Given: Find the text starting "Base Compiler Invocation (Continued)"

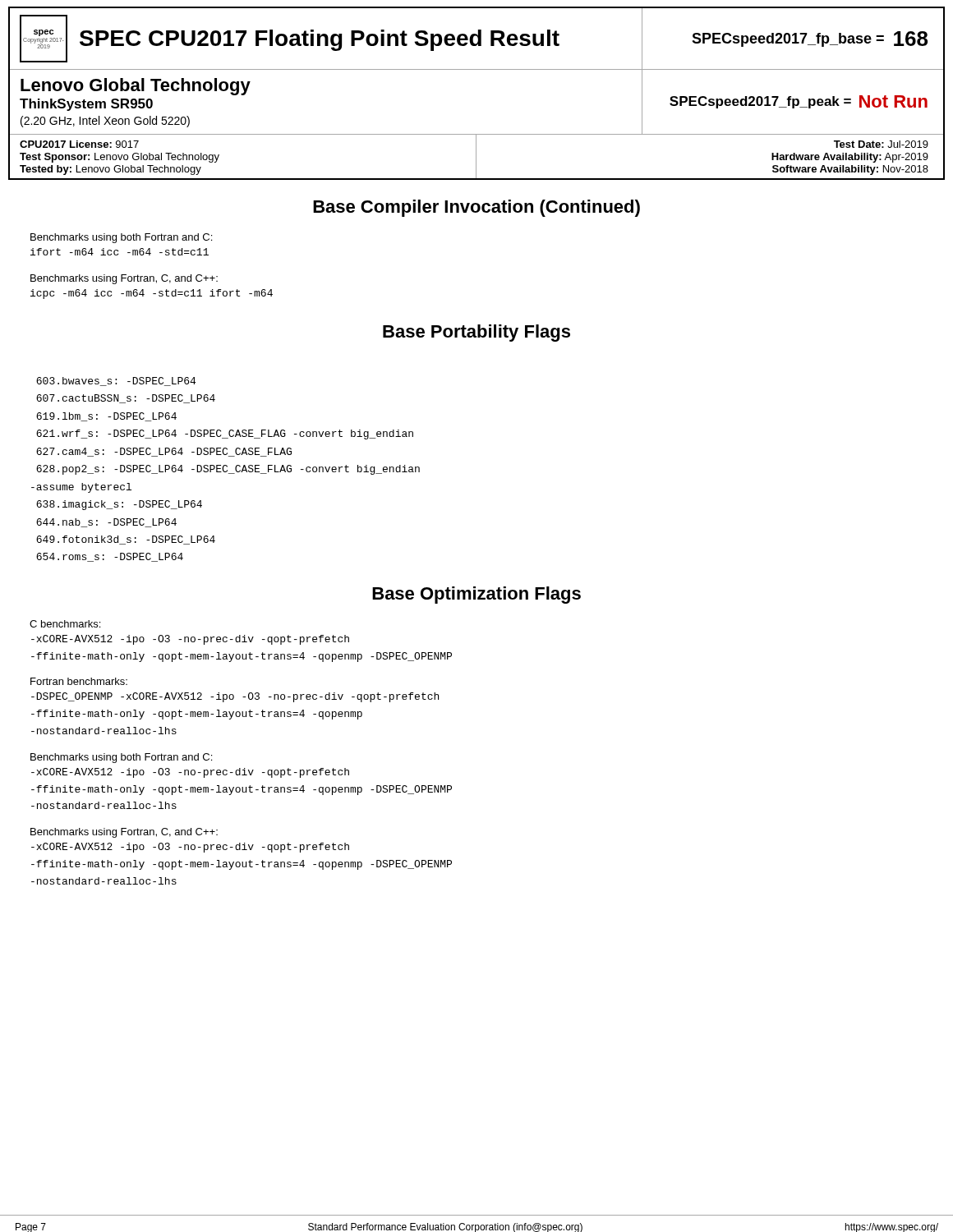Looking at the screenshot, I should (476, 207).
